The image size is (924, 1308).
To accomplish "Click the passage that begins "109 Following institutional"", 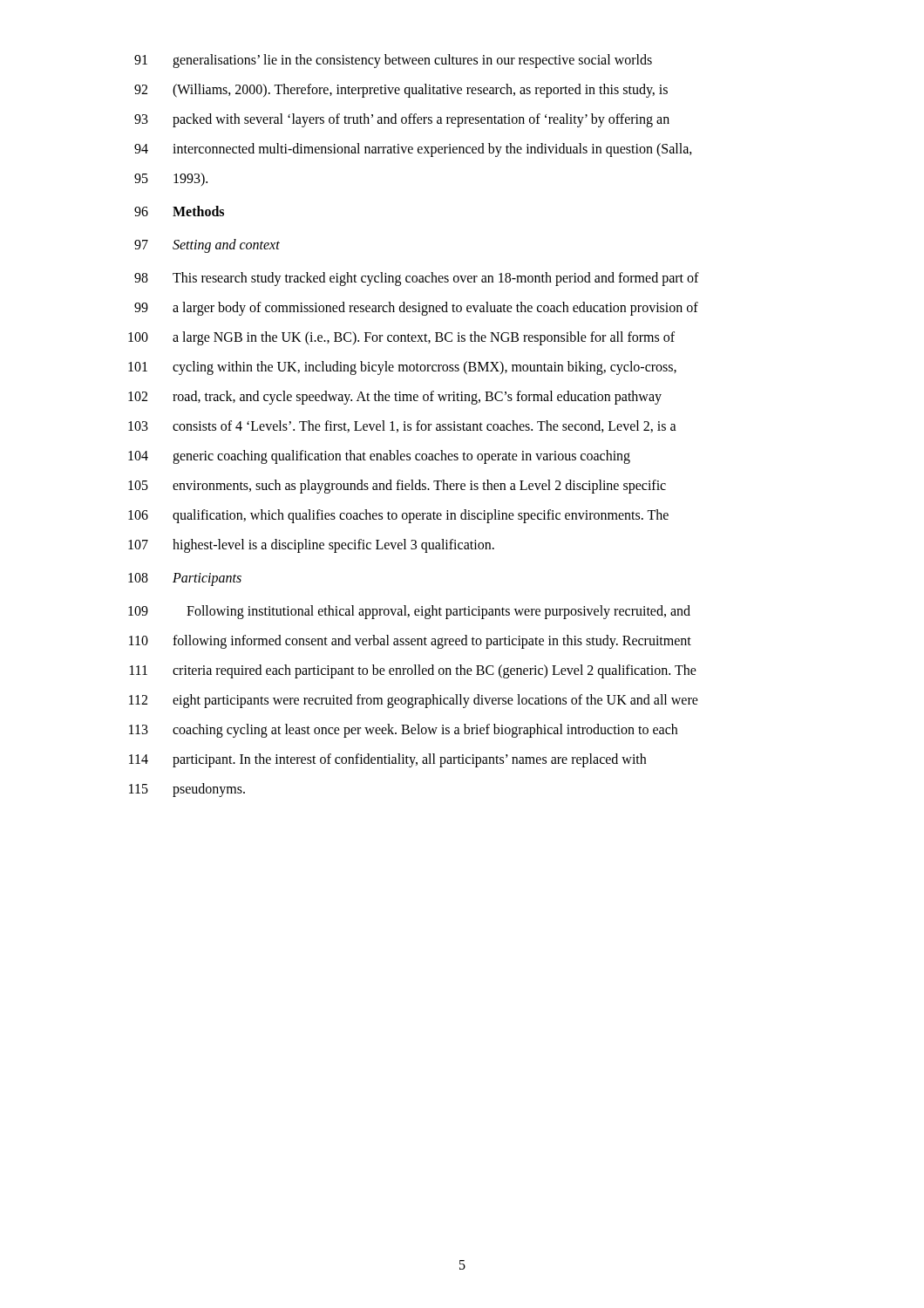I will 475,707.
